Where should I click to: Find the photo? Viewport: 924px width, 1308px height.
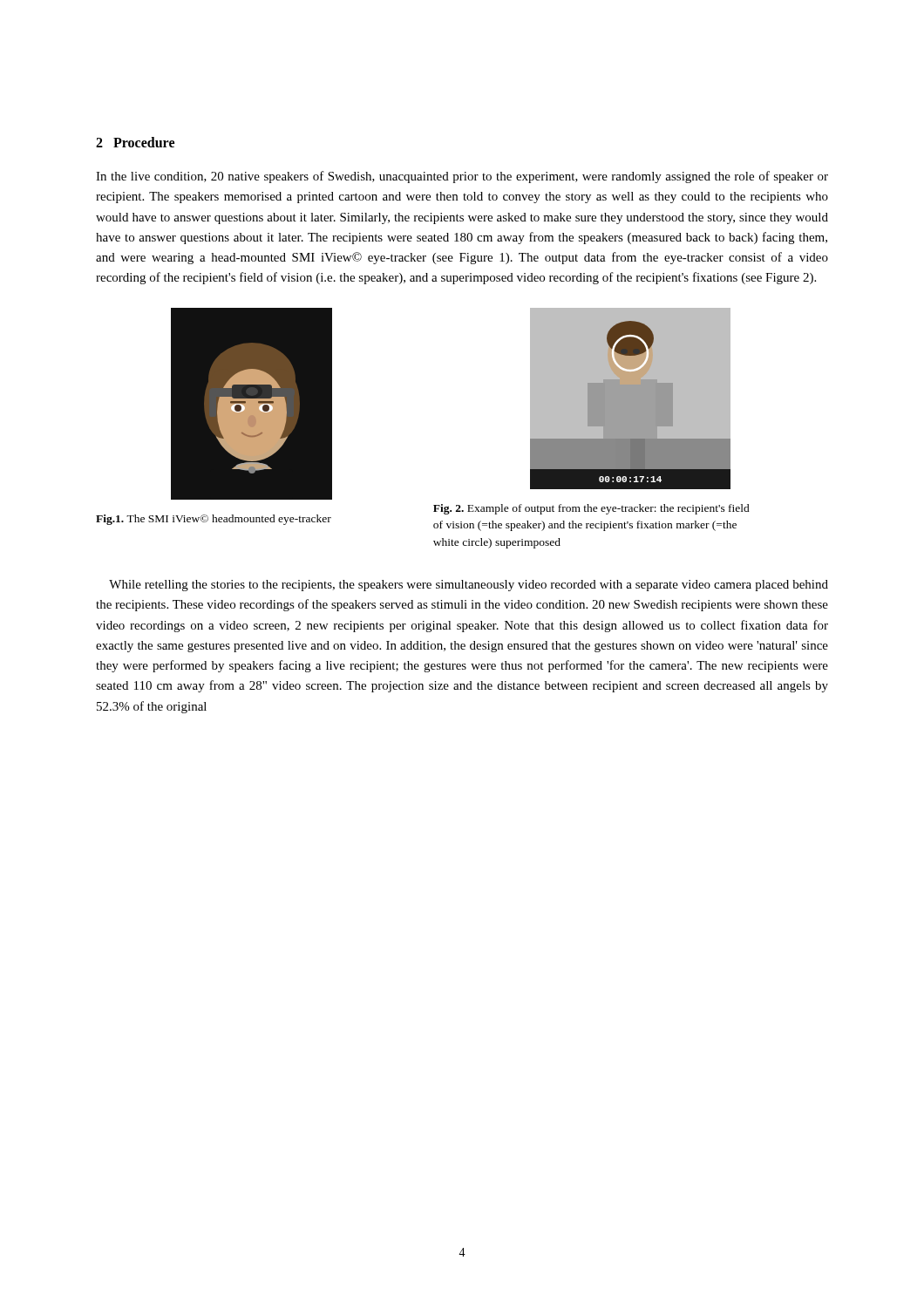251,403
